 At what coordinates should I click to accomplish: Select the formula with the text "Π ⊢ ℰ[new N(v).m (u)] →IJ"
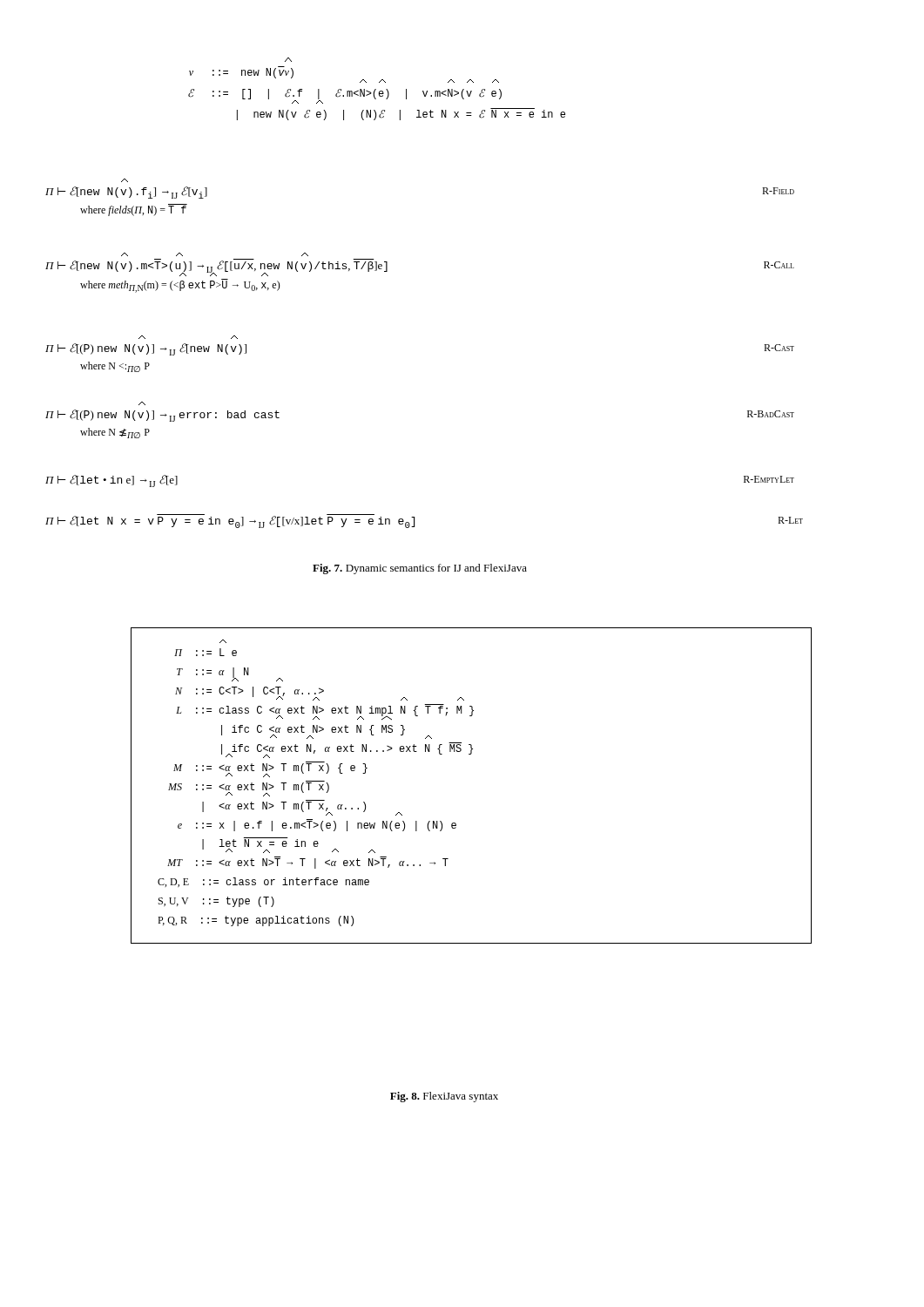pyautogui.click(x=217, y=267)
